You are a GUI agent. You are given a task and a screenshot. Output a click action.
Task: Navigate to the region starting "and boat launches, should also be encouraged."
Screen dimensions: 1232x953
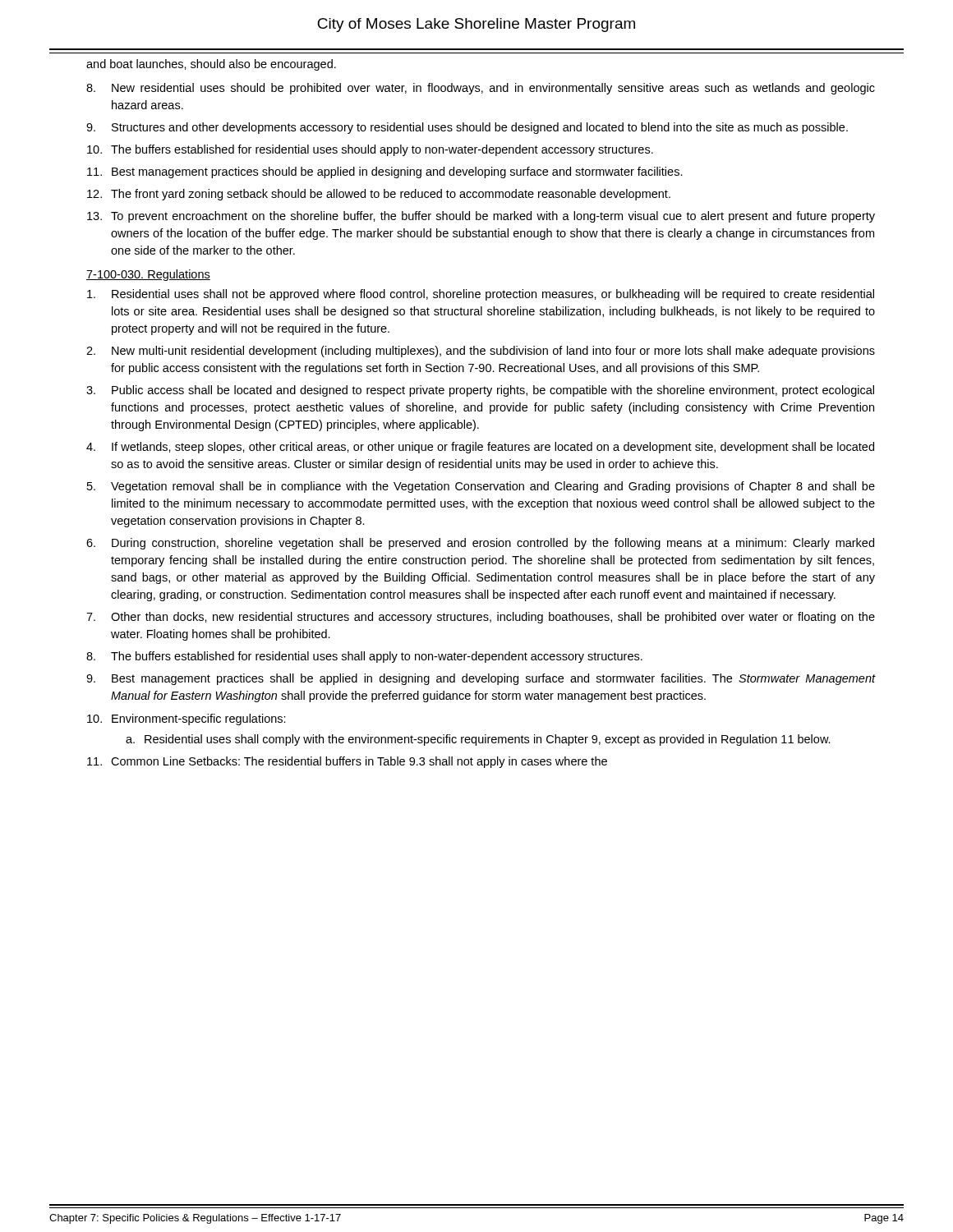point(211,64)
